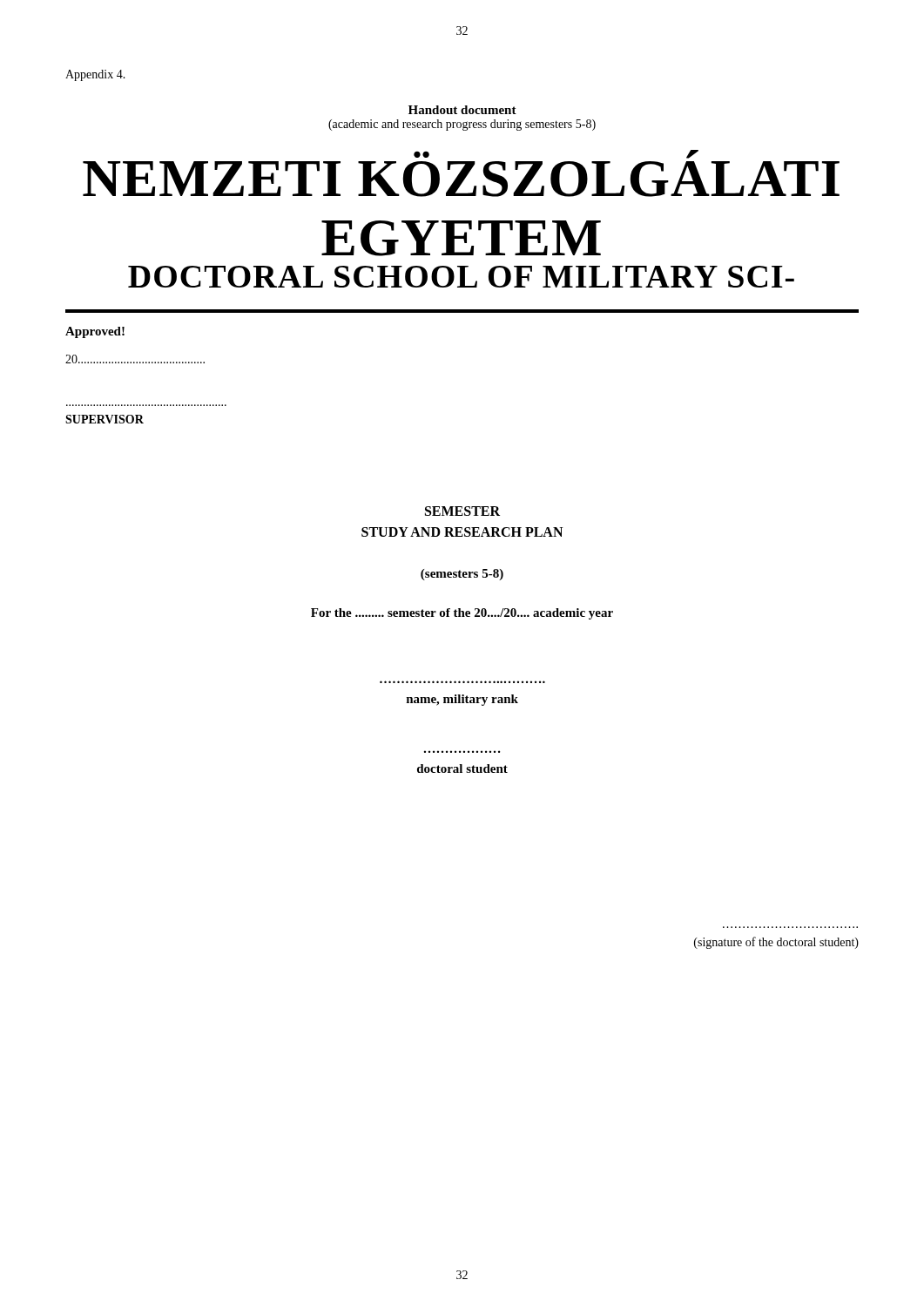The height and width of the screenshot is (1307, 924).
Task: Locate the block of text that opens with "For the ........."
Action: (x=462, y=613)
